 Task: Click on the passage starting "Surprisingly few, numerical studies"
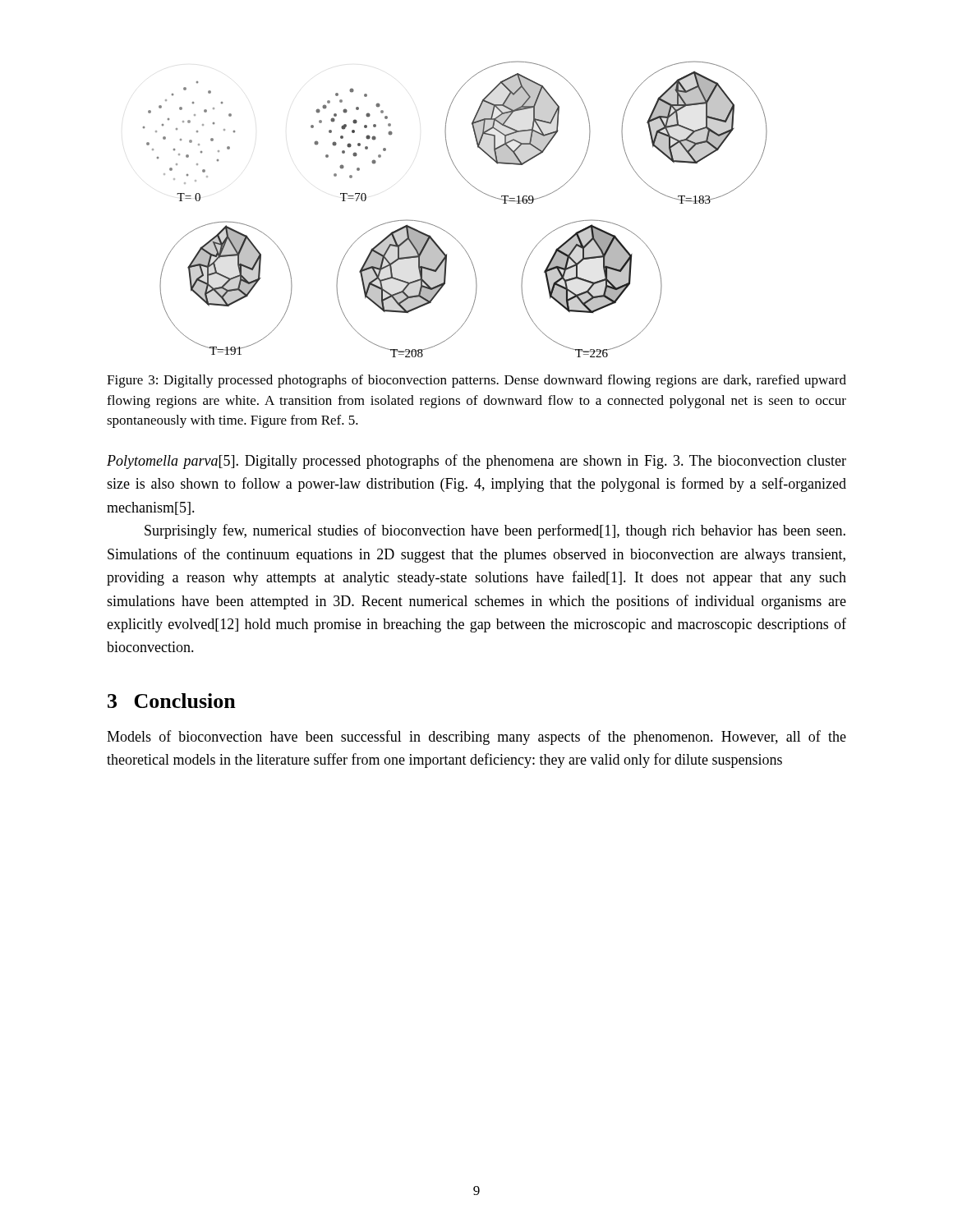click(476, 589)
